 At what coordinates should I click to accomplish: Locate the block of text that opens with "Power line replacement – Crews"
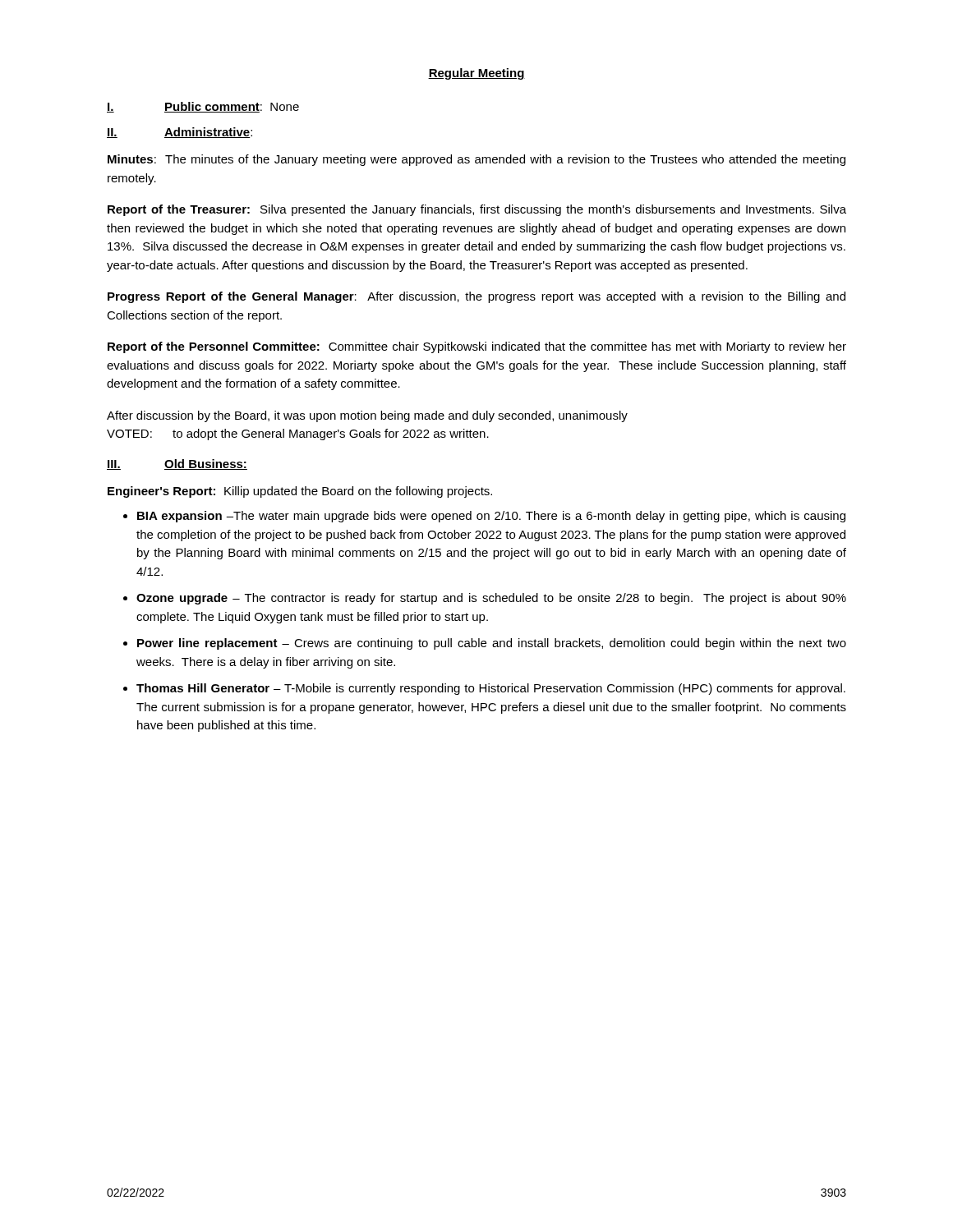coord(491,652)
